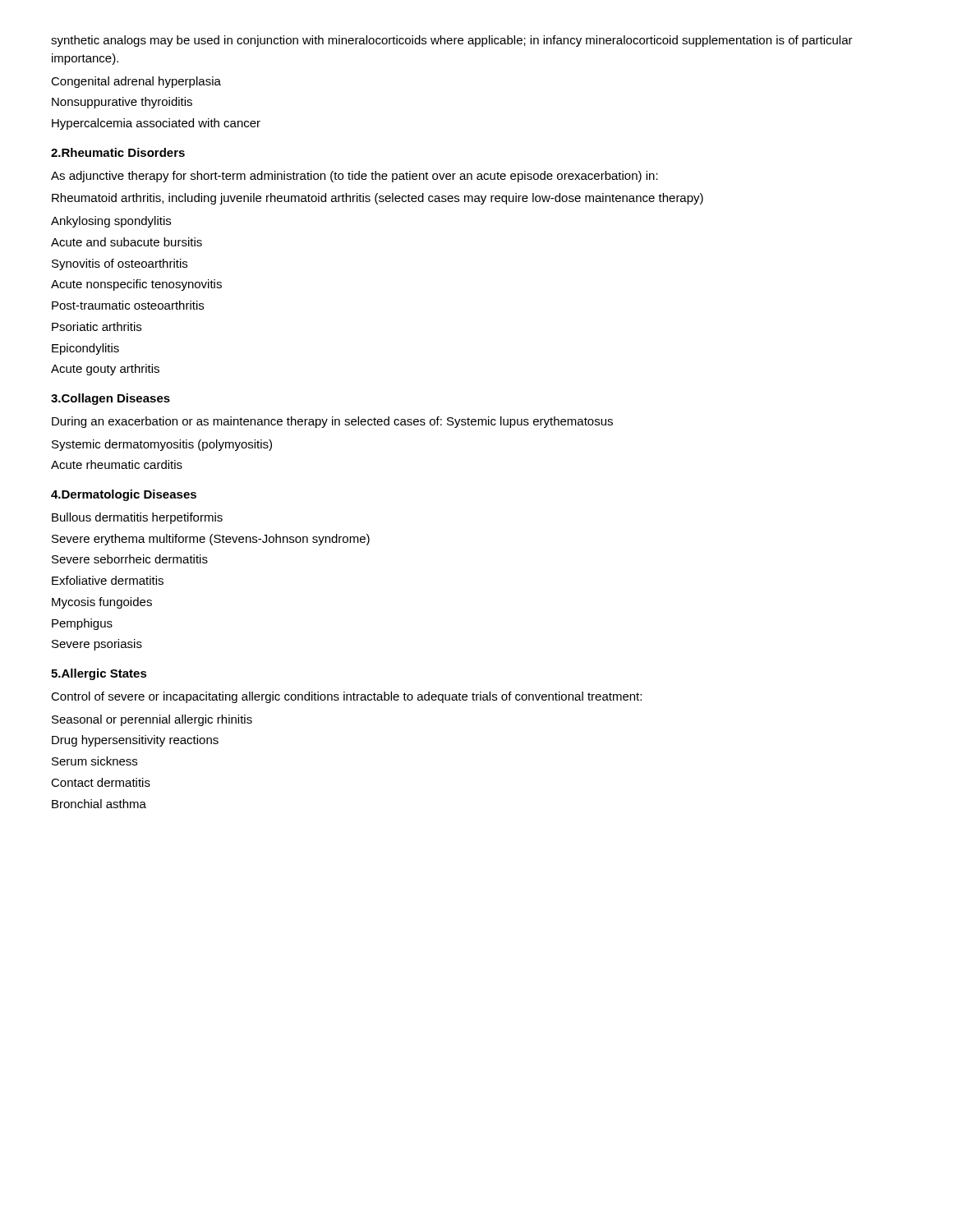Click on the passage starting "Severe psoriasis"
Screen dimensions: 1232x953
(x=96, y=644)
